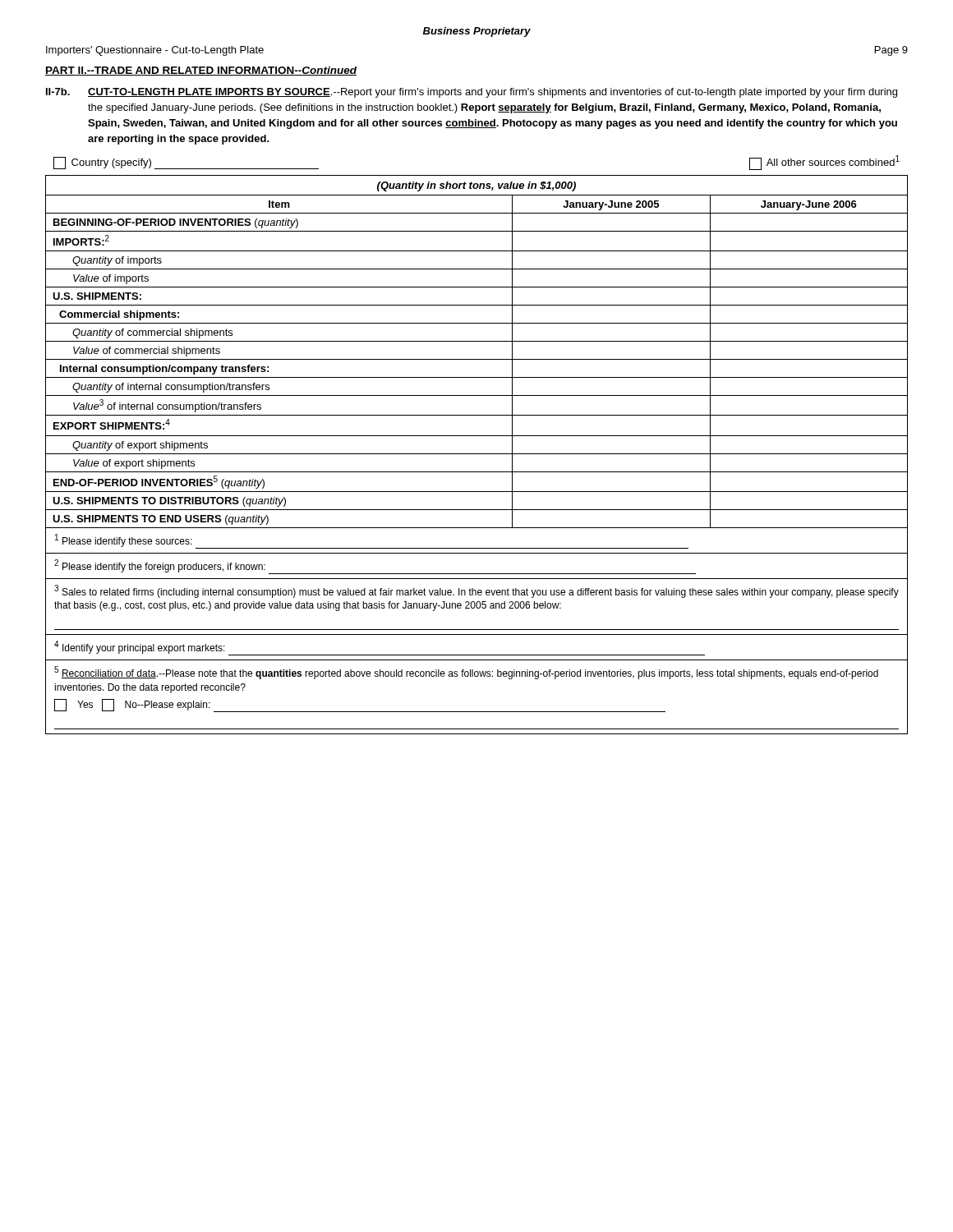The width and height of the screenshot is (953, 1232).
Task: Find the text block containing "II-7b. CUT-TO-LENGTH PLATE IMPORTS BY SOURCE.--Report your firm's"
Action: [x=476, y=116]
